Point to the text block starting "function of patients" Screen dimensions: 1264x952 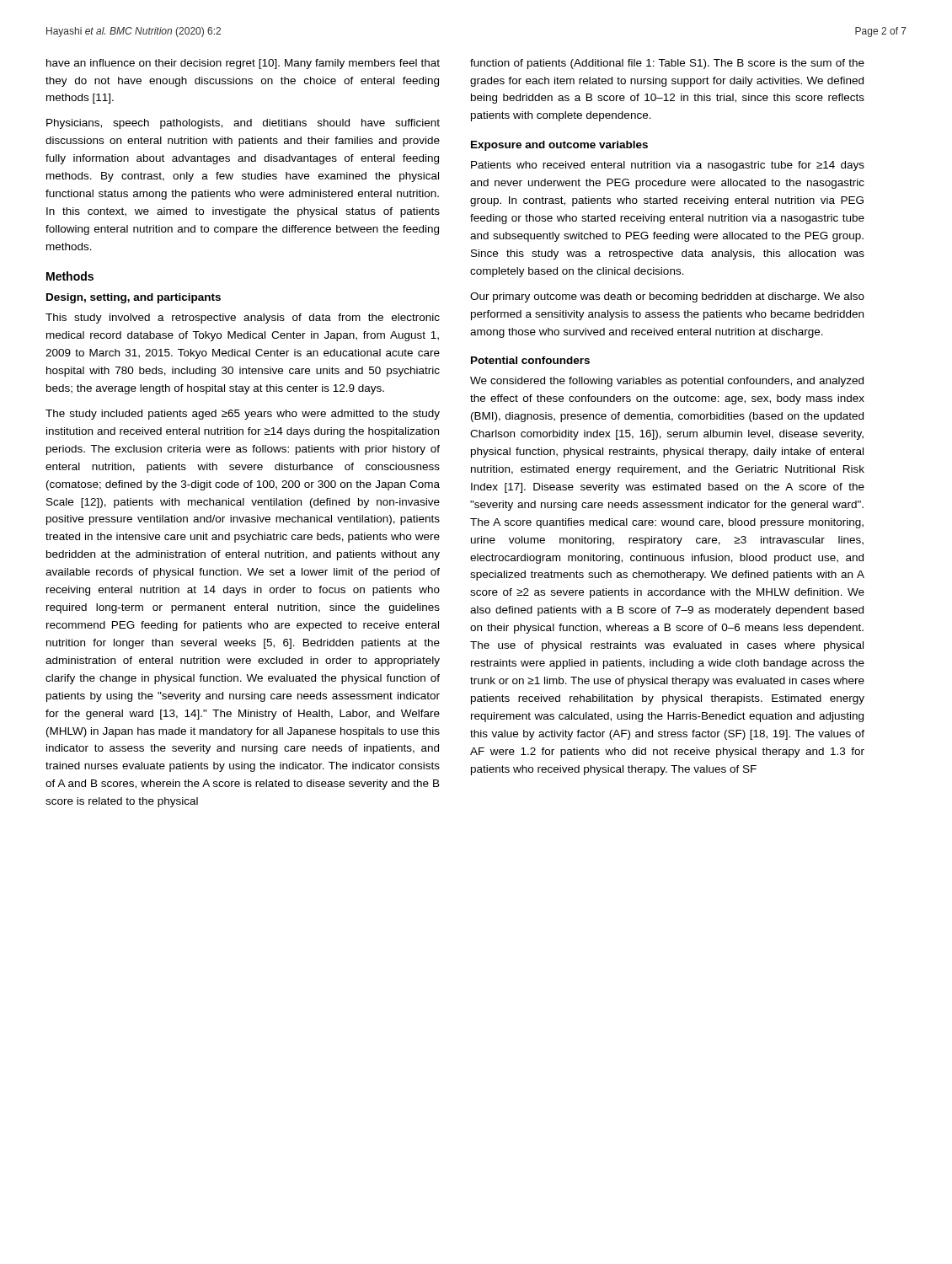667,90
